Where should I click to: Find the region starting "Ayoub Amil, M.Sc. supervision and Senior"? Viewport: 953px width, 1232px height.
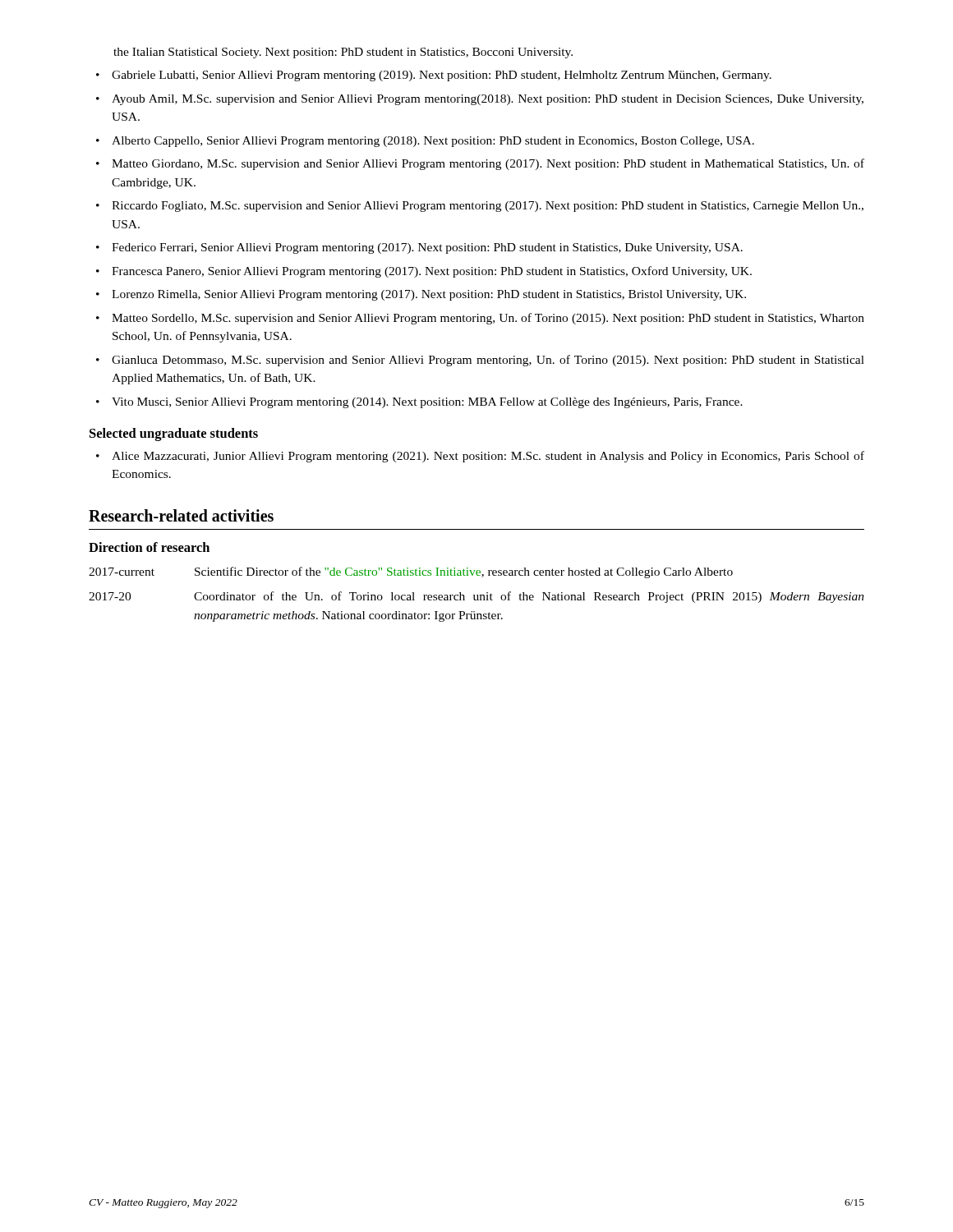pos(476,108)
